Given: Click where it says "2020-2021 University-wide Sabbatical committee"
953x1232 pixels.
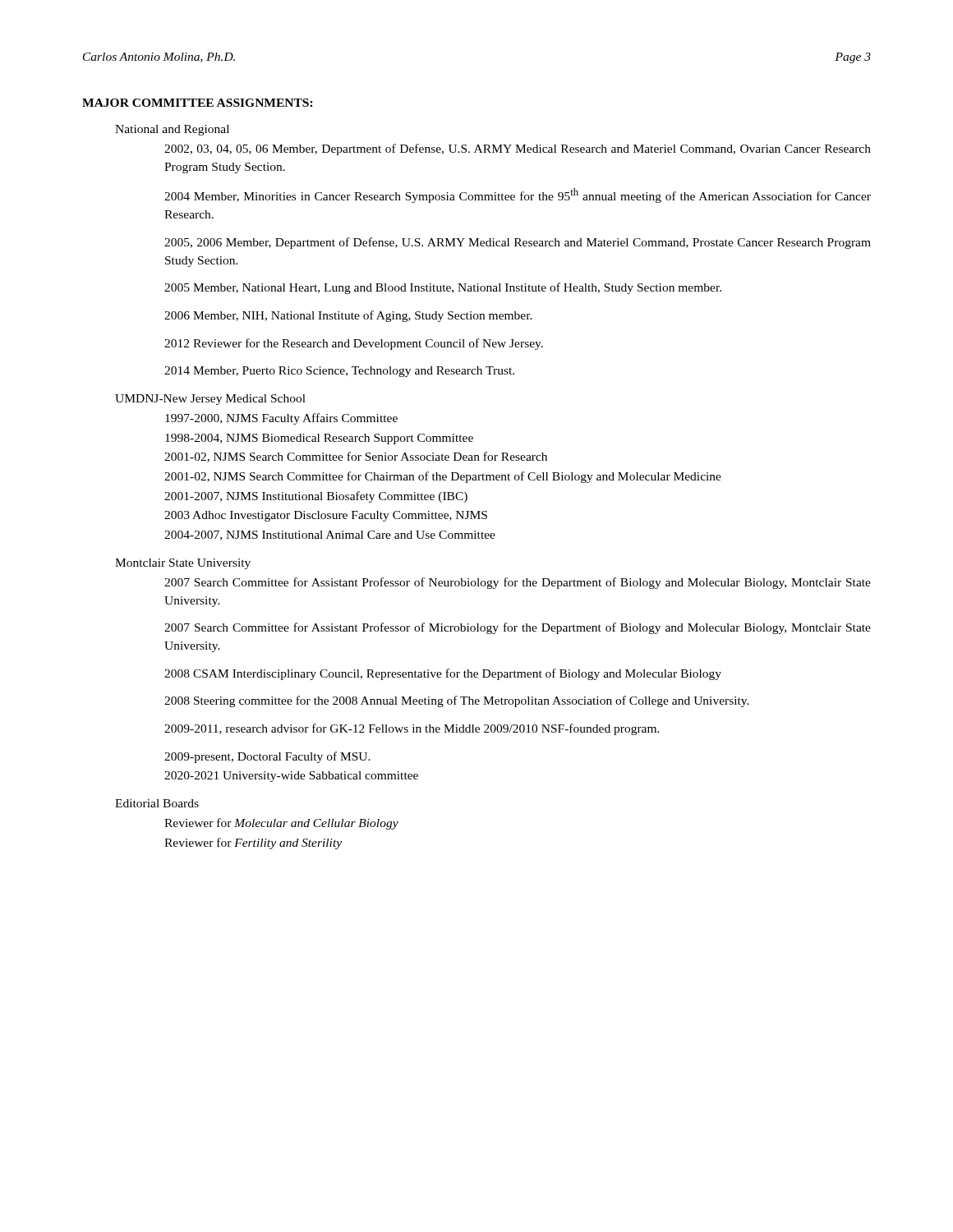Looking at the screenshot, I should (291, 775).
